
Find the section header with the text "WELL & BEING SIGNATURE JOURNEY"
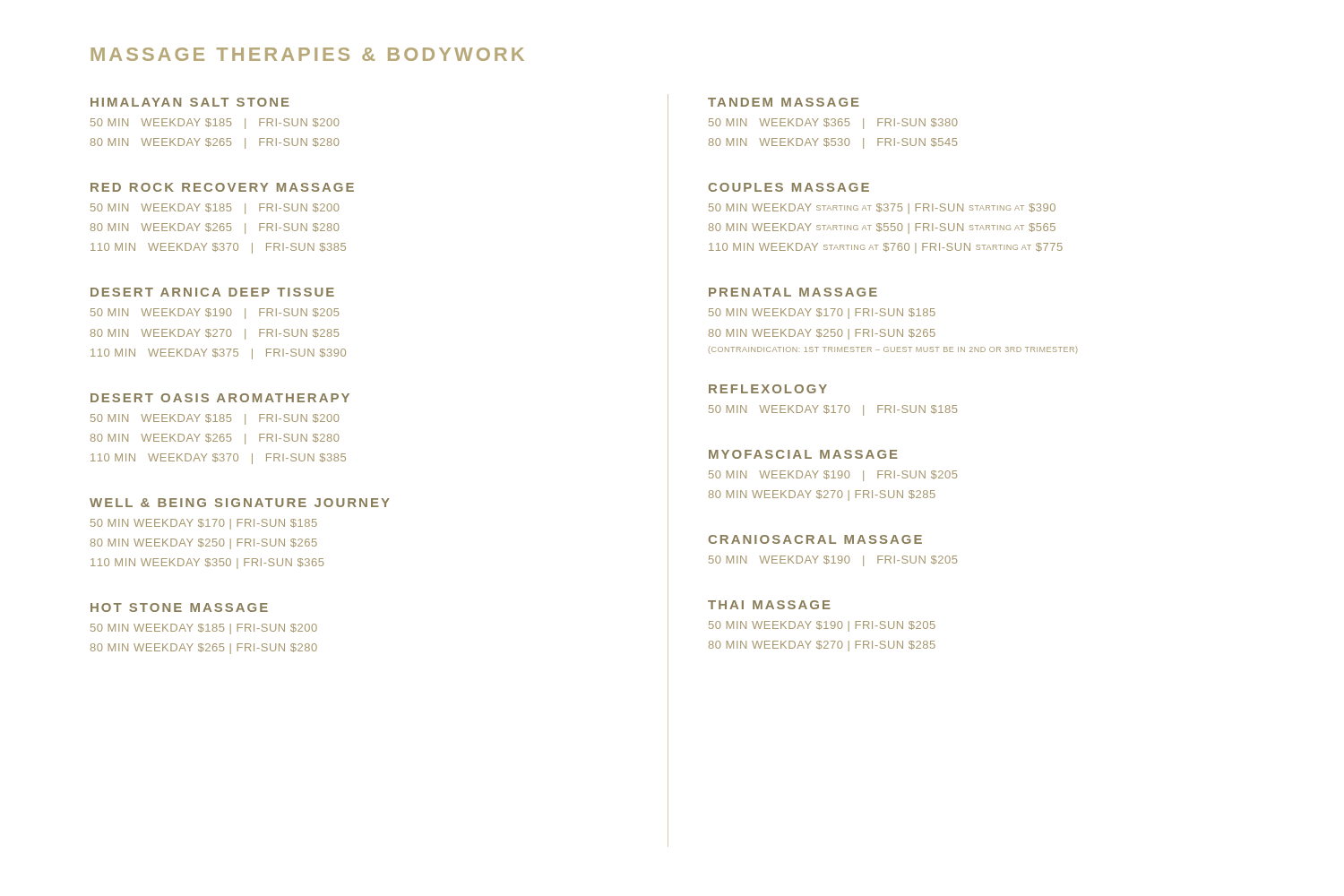241,502
